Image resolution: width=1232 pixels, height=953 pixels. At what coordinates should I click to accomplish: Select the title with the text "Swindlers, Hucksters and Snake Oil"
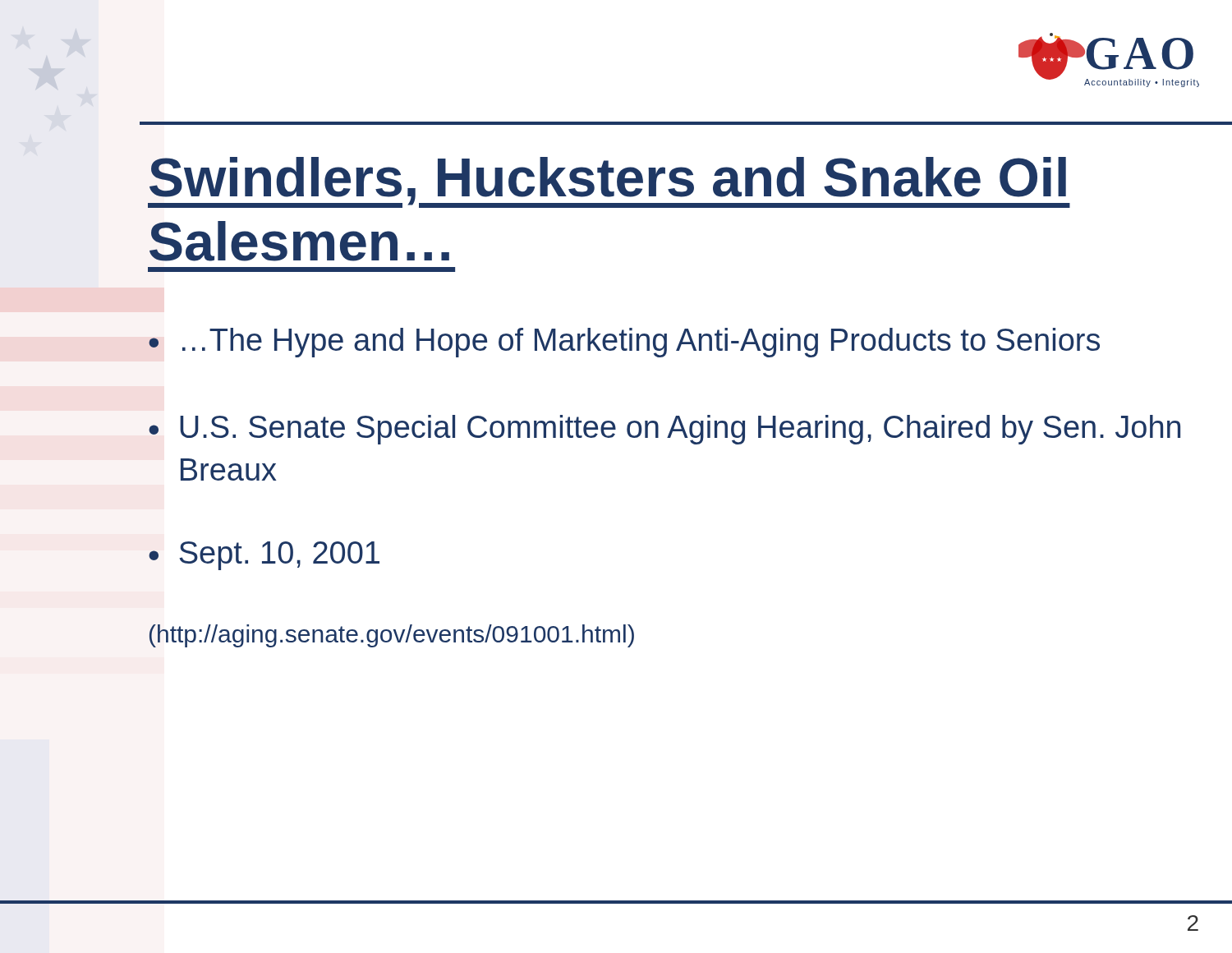pyautogui.click(x=609, y=209)
